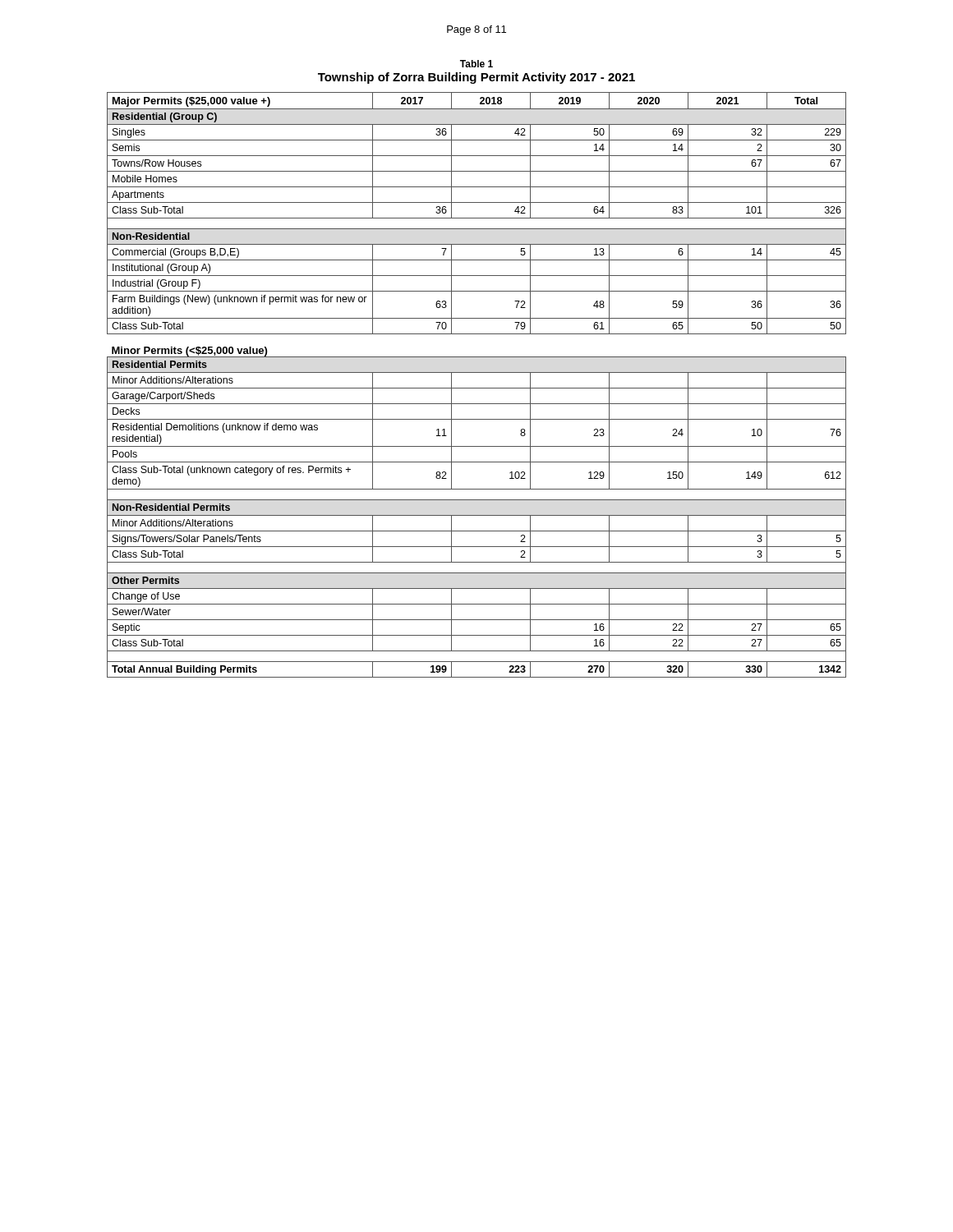Locate the element starting "Table 1 Township of"
The image size is (953, 1232).
[476, 71]
